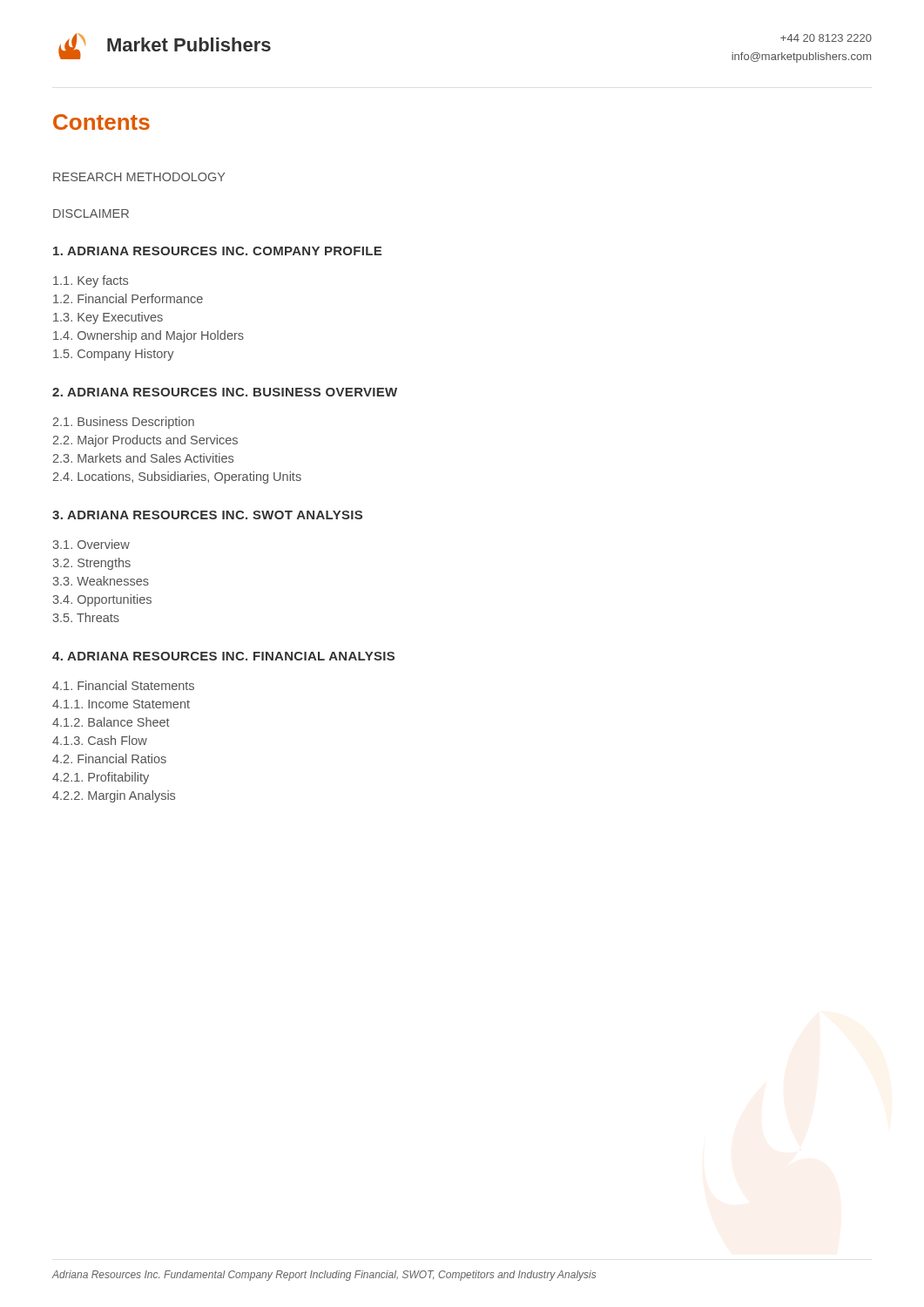Click where it says "5. Company History"
This screenshot has height=1307, width=924.
(x=113, y=354)
